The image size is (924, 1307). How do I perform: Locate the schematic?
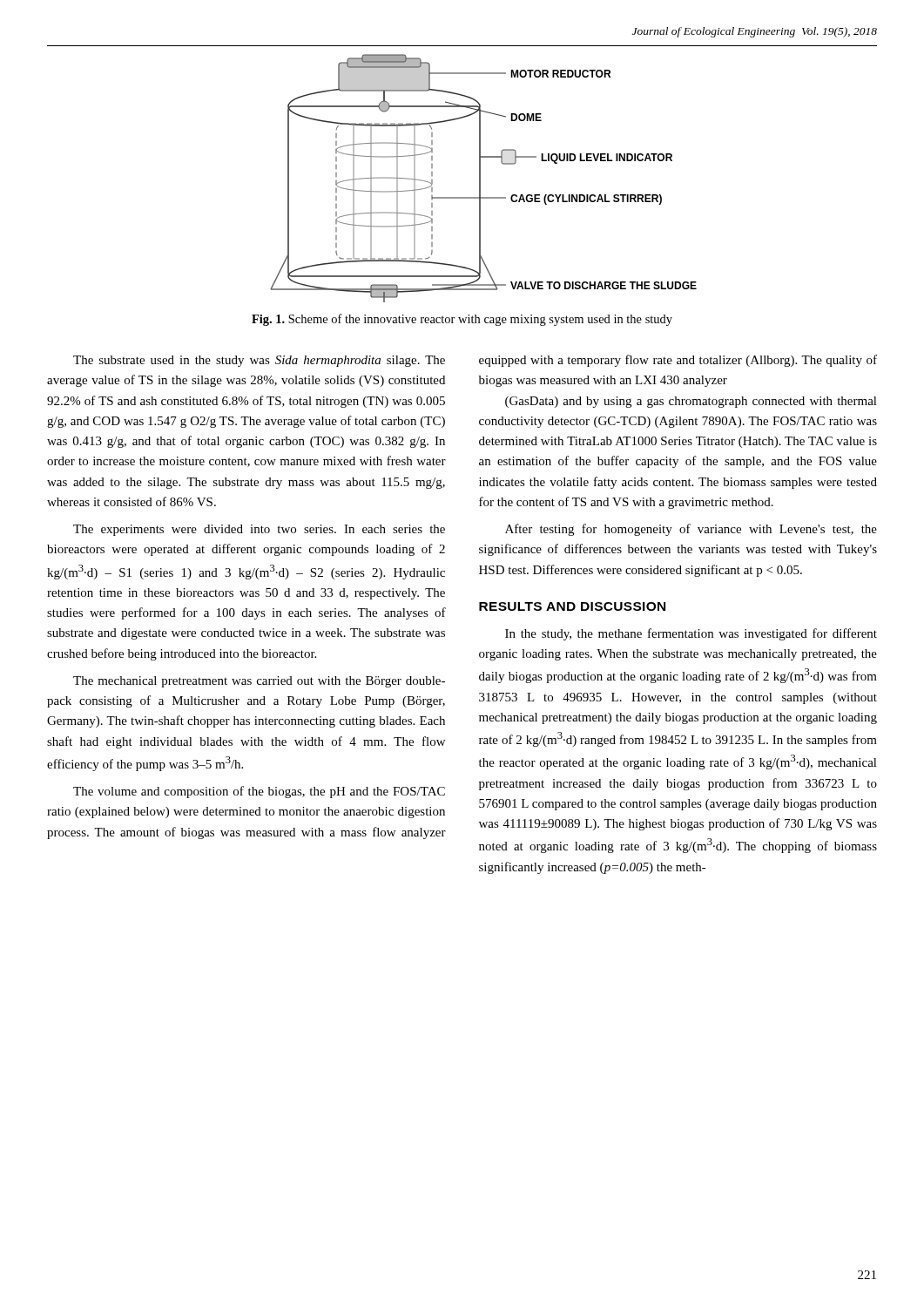pyautogui.click(x=462, y=180)
